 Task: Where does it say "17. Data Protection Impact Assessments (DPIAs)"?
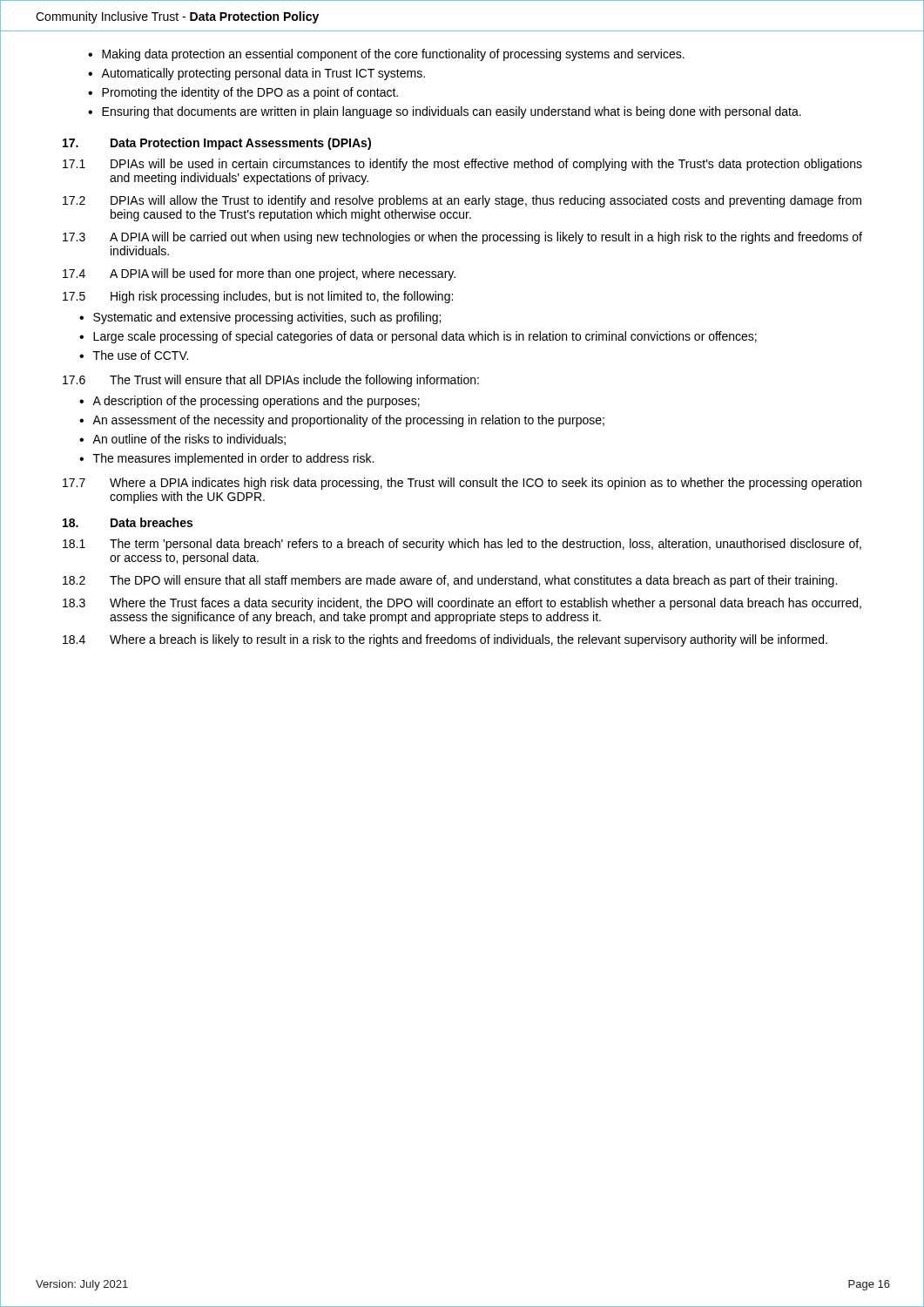[217, 143]
